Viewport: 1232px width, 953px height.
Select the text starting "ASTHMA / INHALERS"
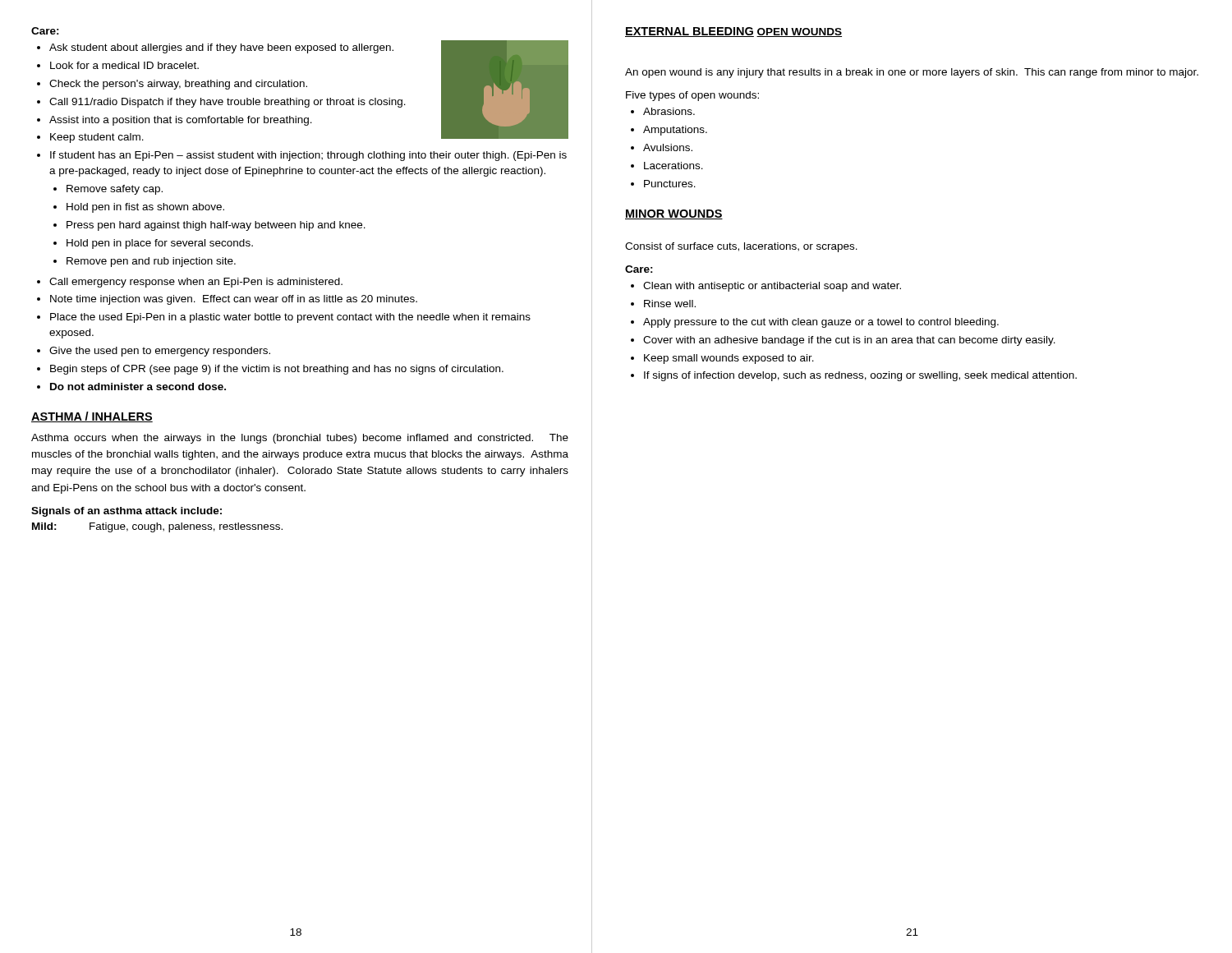92,416
